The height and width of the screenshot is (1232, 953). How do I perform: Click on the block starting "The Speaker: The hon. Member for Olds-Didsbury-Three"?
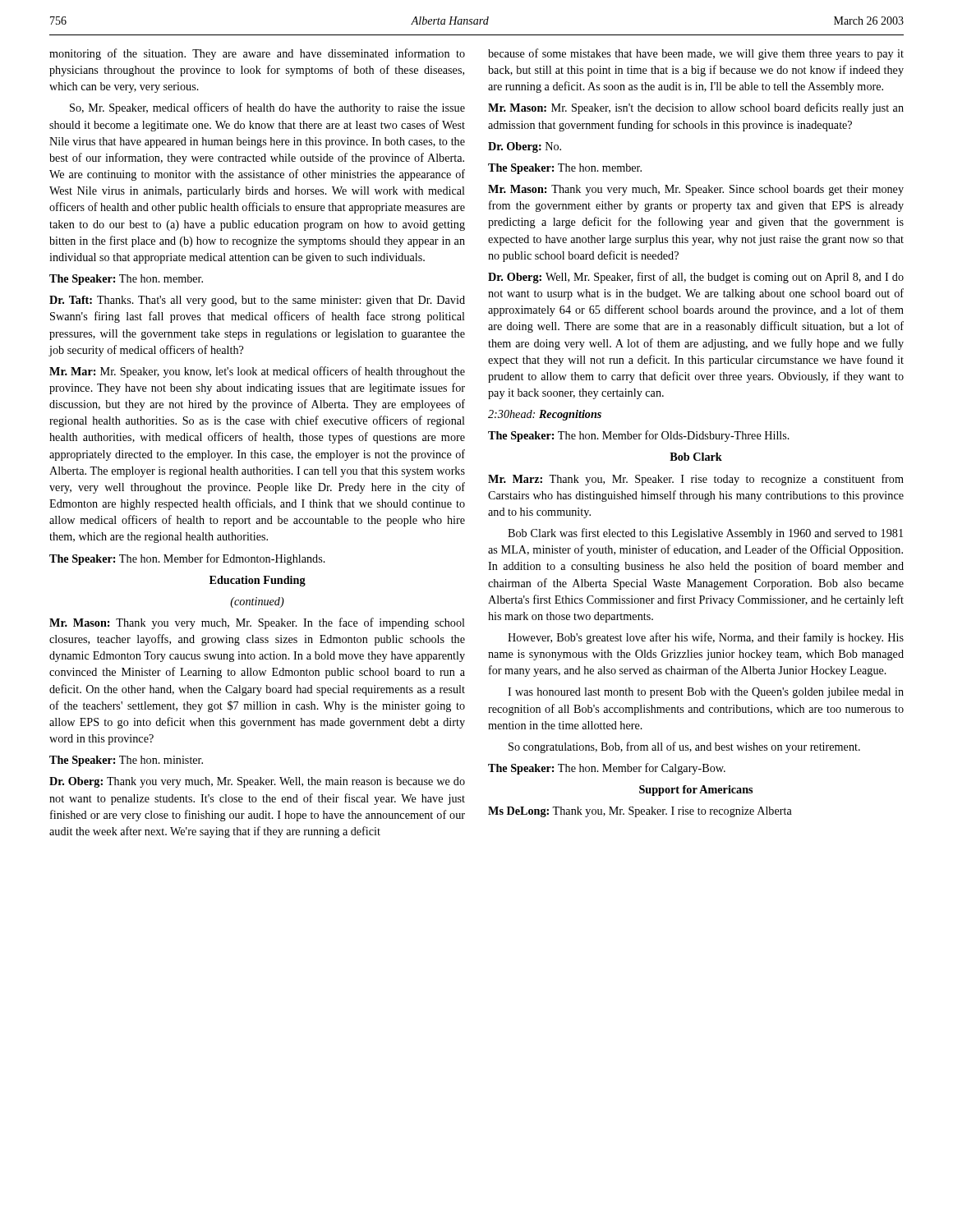696,436
